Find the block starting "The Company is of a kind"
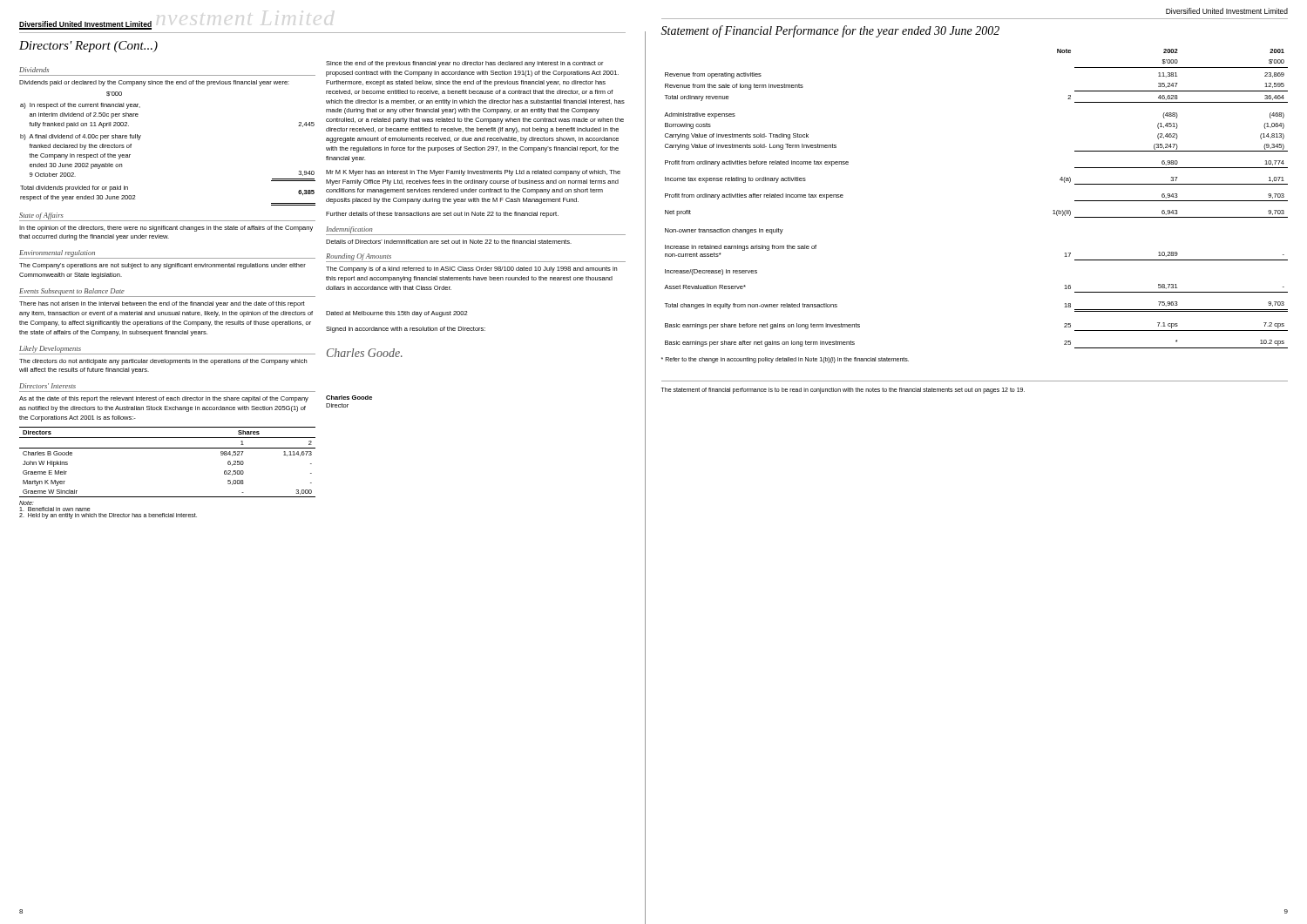This screenshot has width=1307, height=924. coord(472,278)
